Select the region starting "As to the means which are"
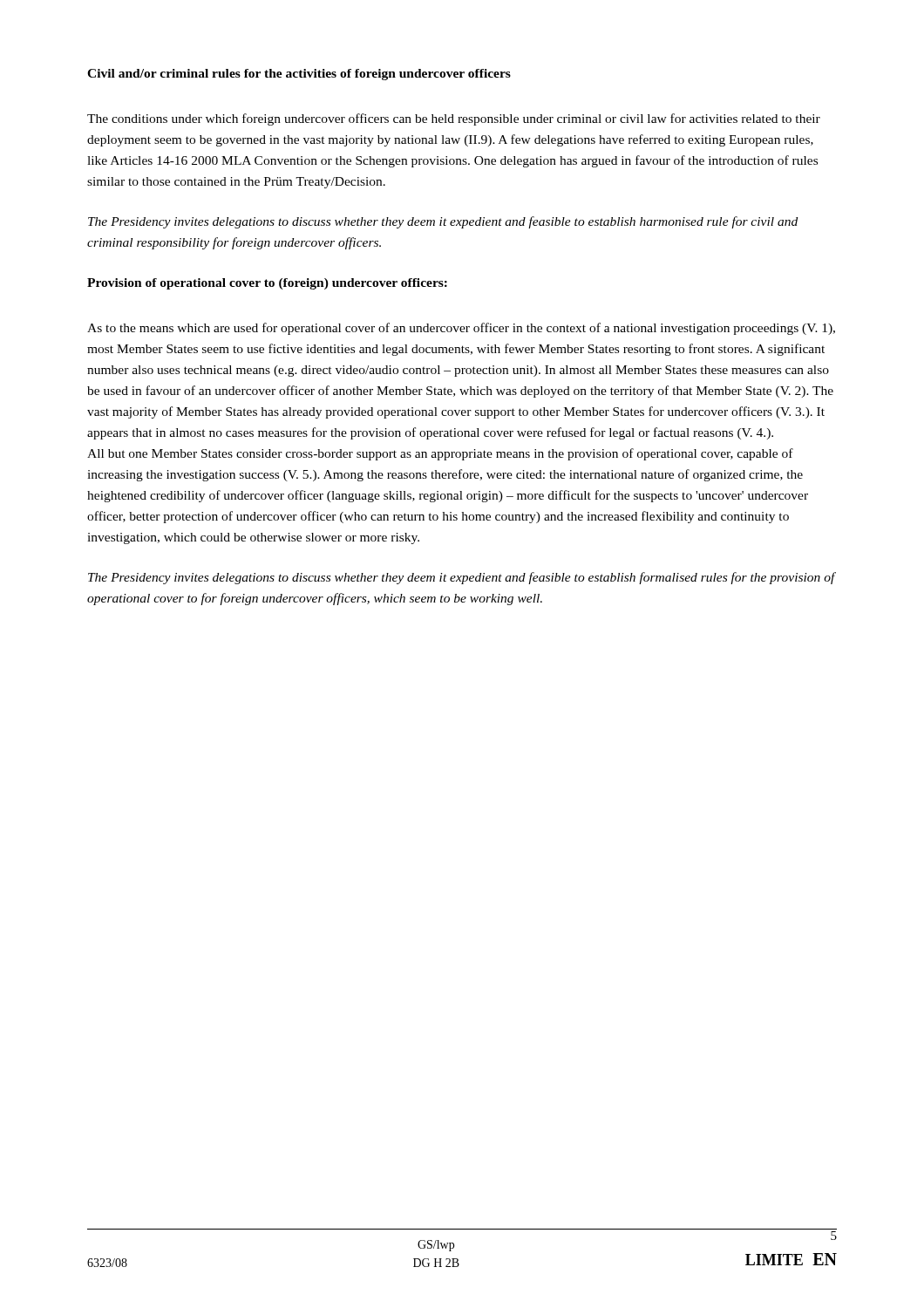The image size is (924, 1308). pyautogui.click(x=462, y=432)
